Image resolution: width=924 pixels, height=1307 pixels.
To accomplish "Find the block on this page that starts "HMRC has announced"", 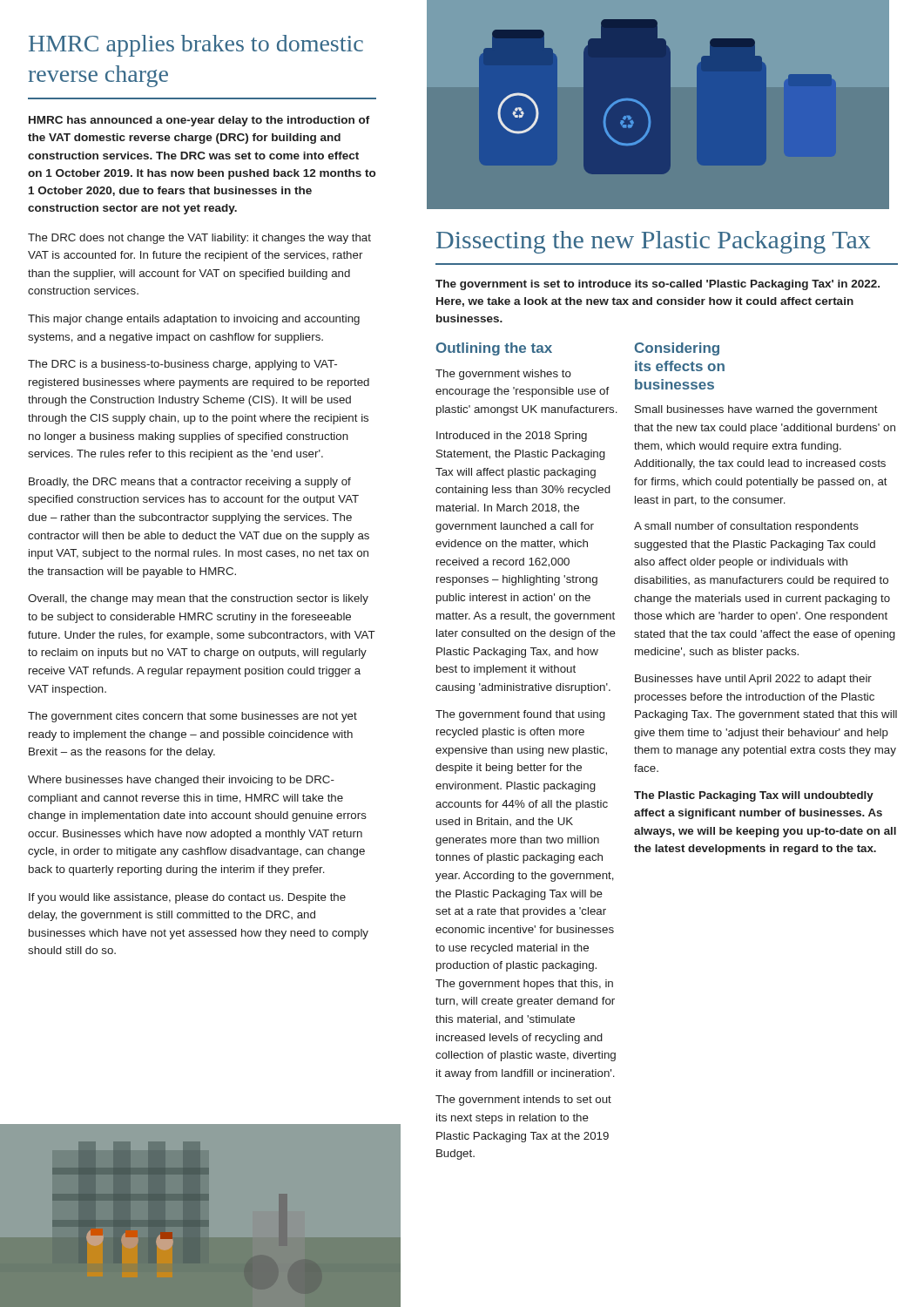I will coord(202,164).
